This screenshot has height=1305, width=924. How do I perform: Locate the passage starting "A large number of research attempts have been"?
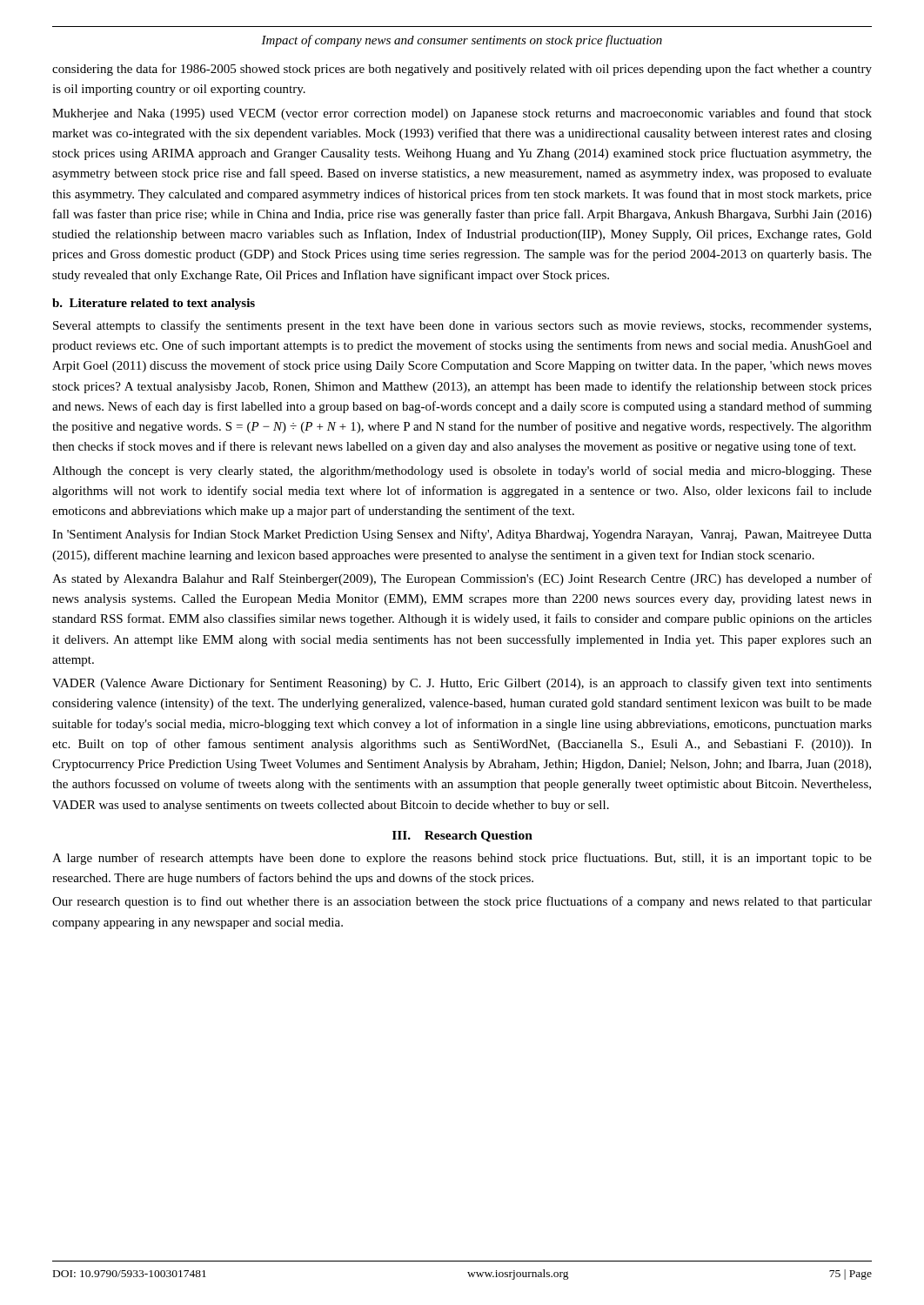click(x=462, y=890)
